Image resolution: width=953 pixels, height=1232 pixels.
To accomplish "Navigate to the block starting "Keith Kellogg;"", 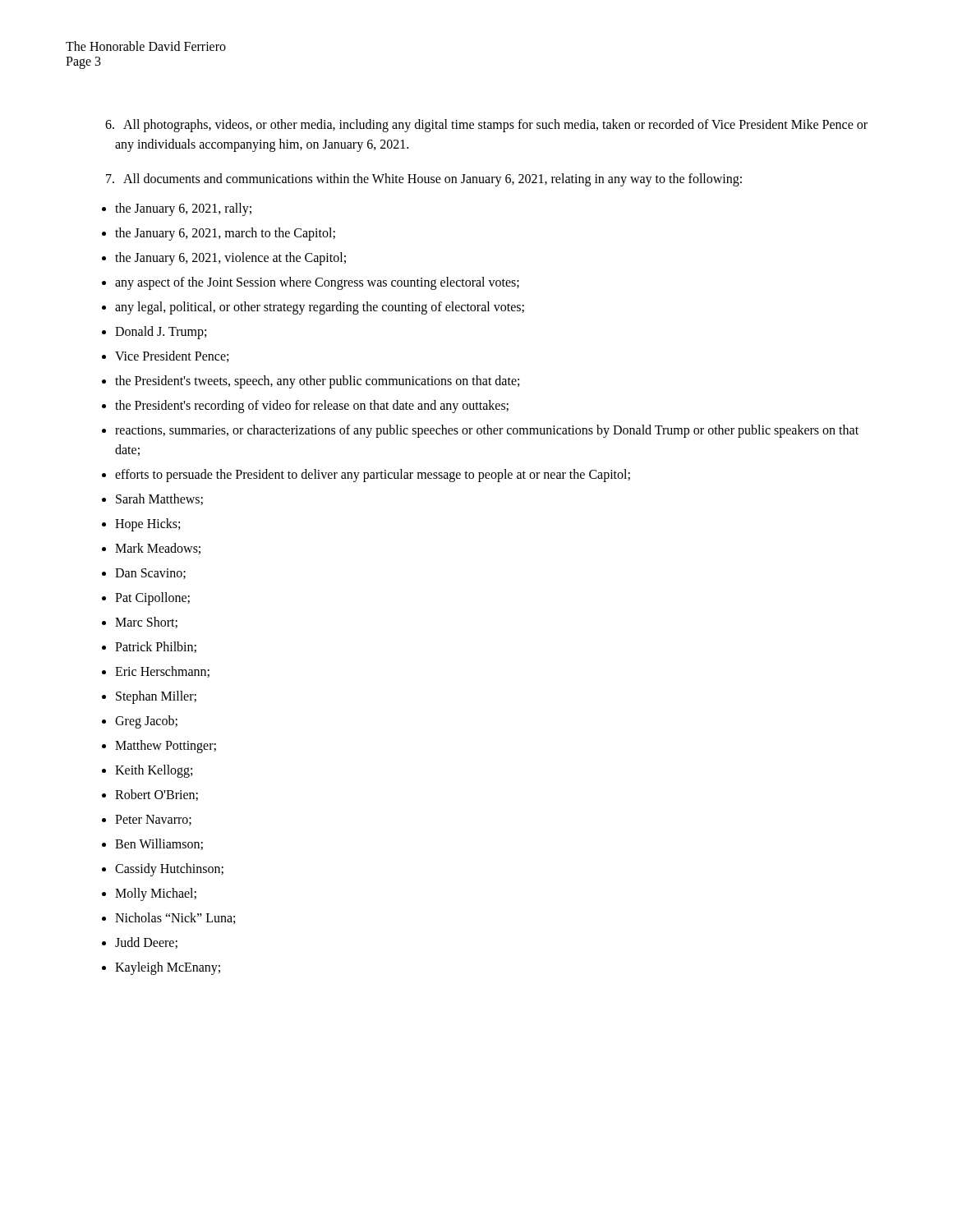I will [154, 770].
